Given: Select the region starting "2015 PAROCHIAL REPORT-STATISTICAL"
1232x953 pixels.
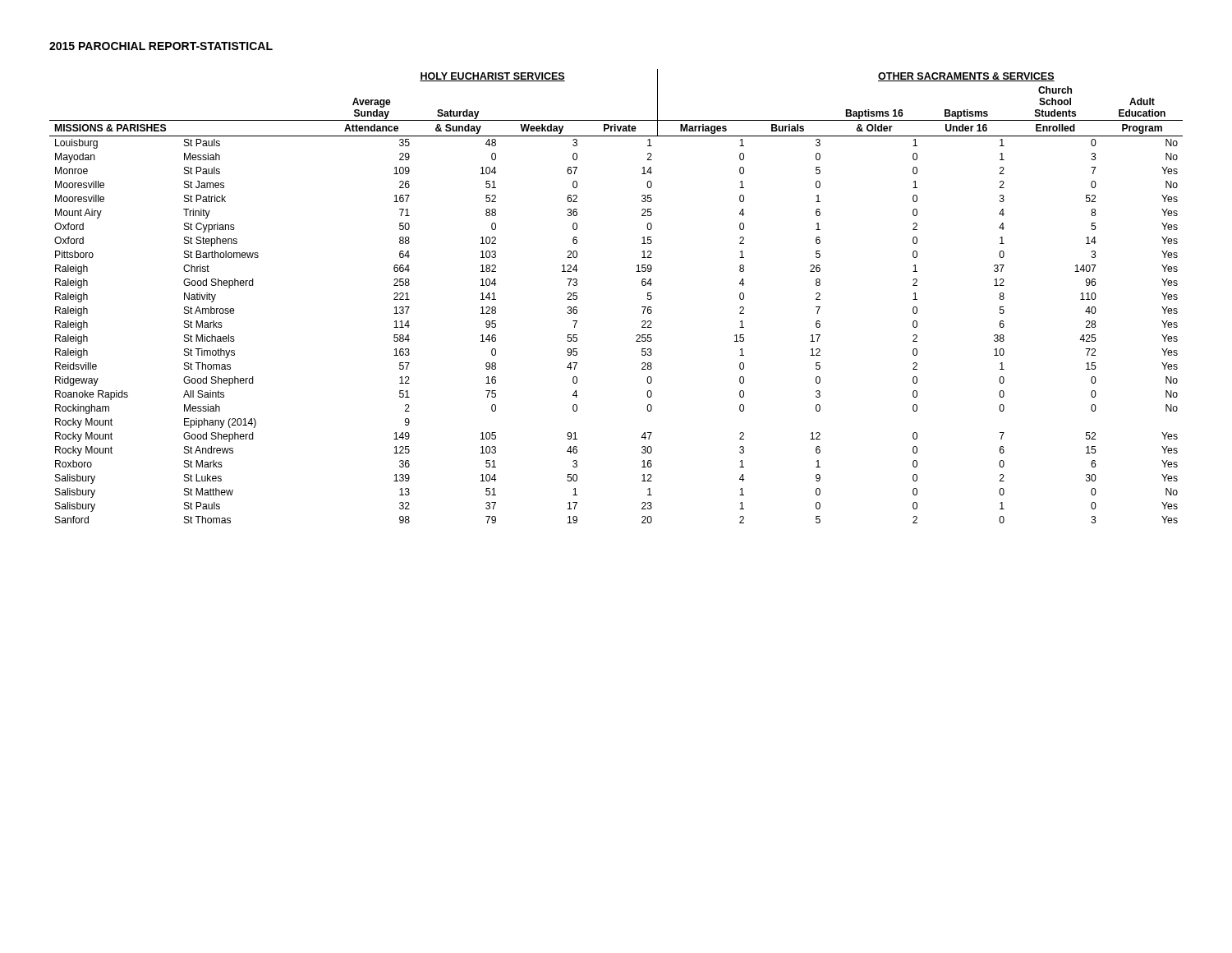Looking at the screenshot, I should click(x=161, y=46).
